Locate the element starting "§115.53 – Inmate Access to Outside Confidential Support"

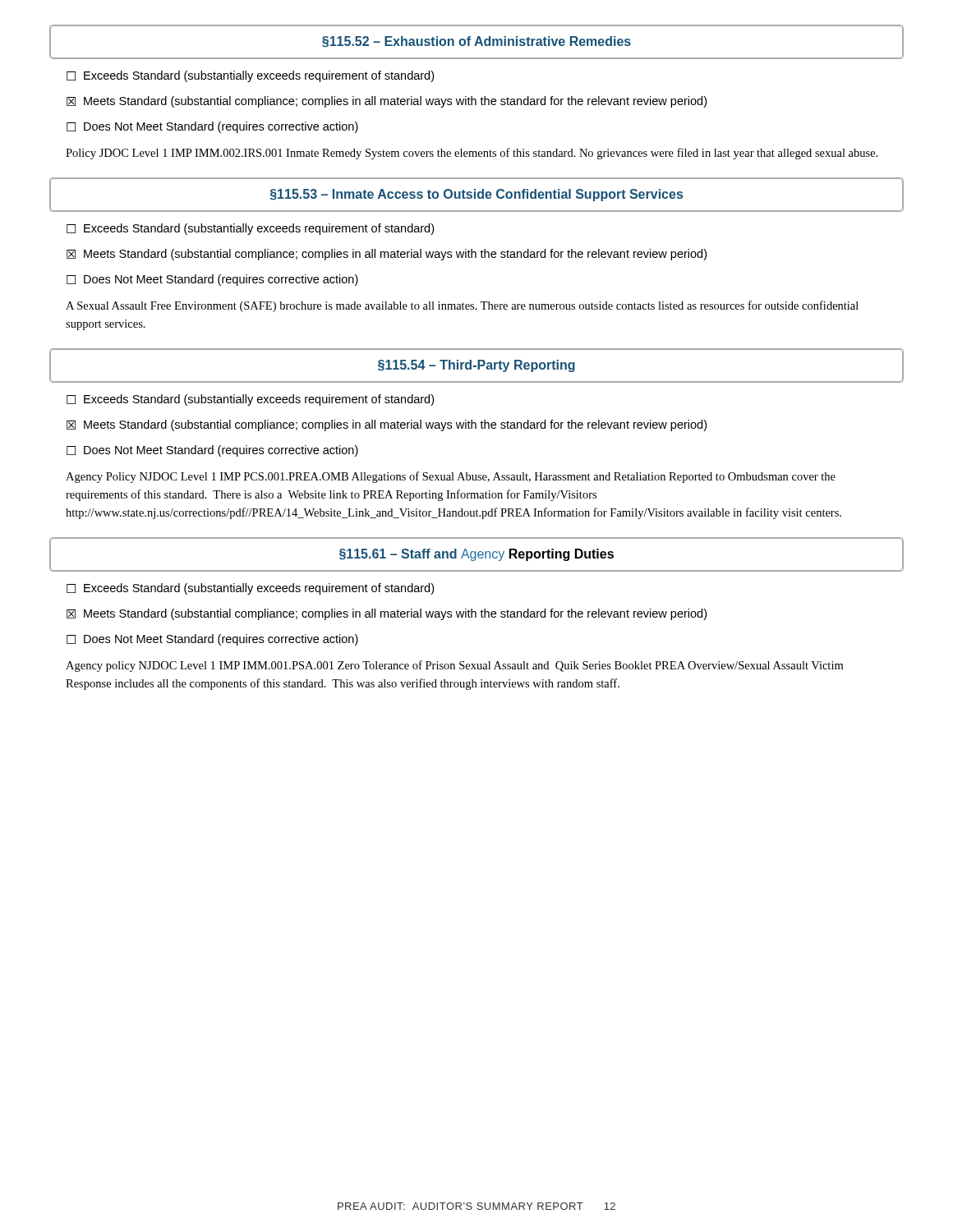click(476, 194)
